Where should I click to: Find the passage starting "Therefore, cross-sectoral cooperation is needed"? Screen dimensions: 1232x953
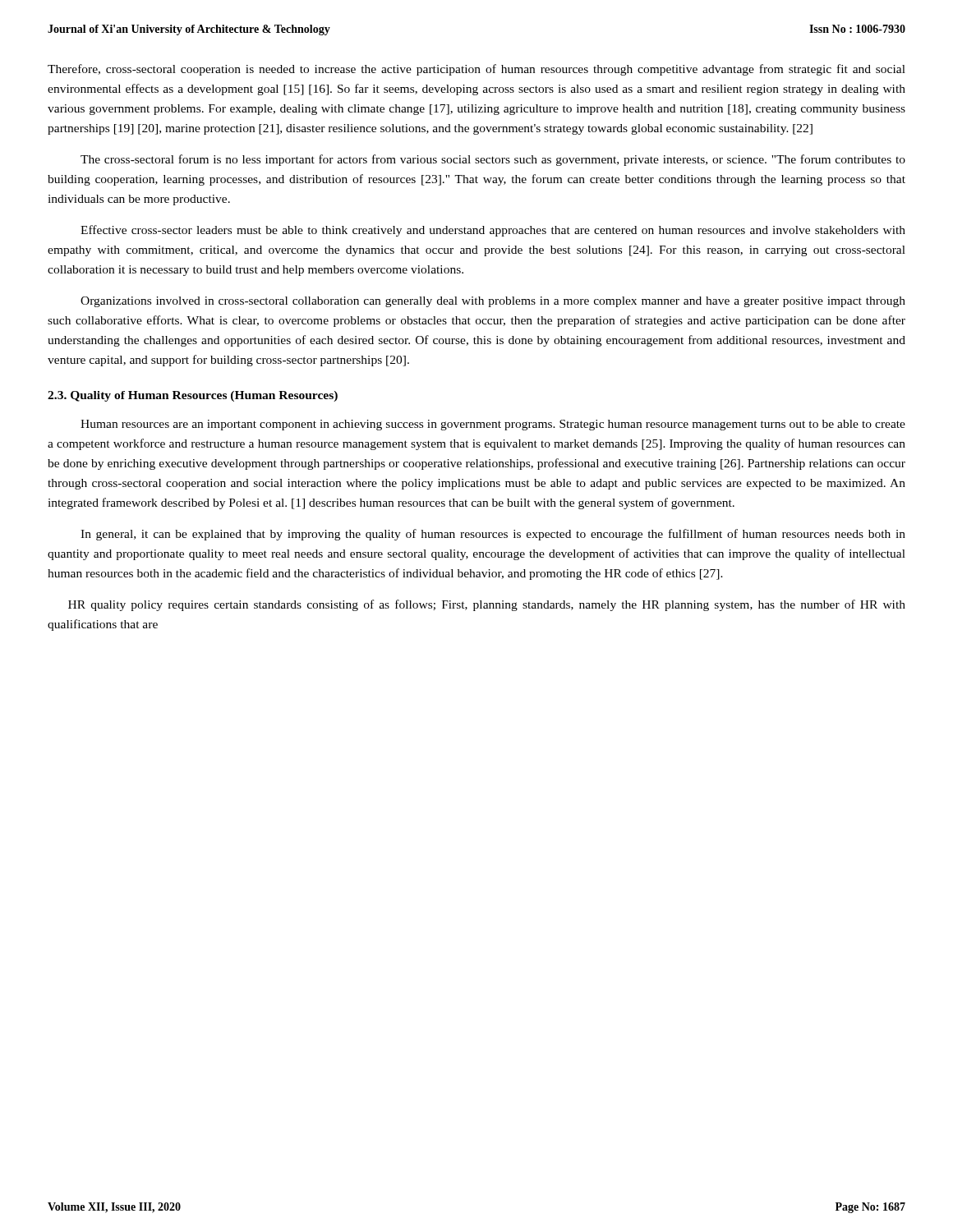click(476, 98)
